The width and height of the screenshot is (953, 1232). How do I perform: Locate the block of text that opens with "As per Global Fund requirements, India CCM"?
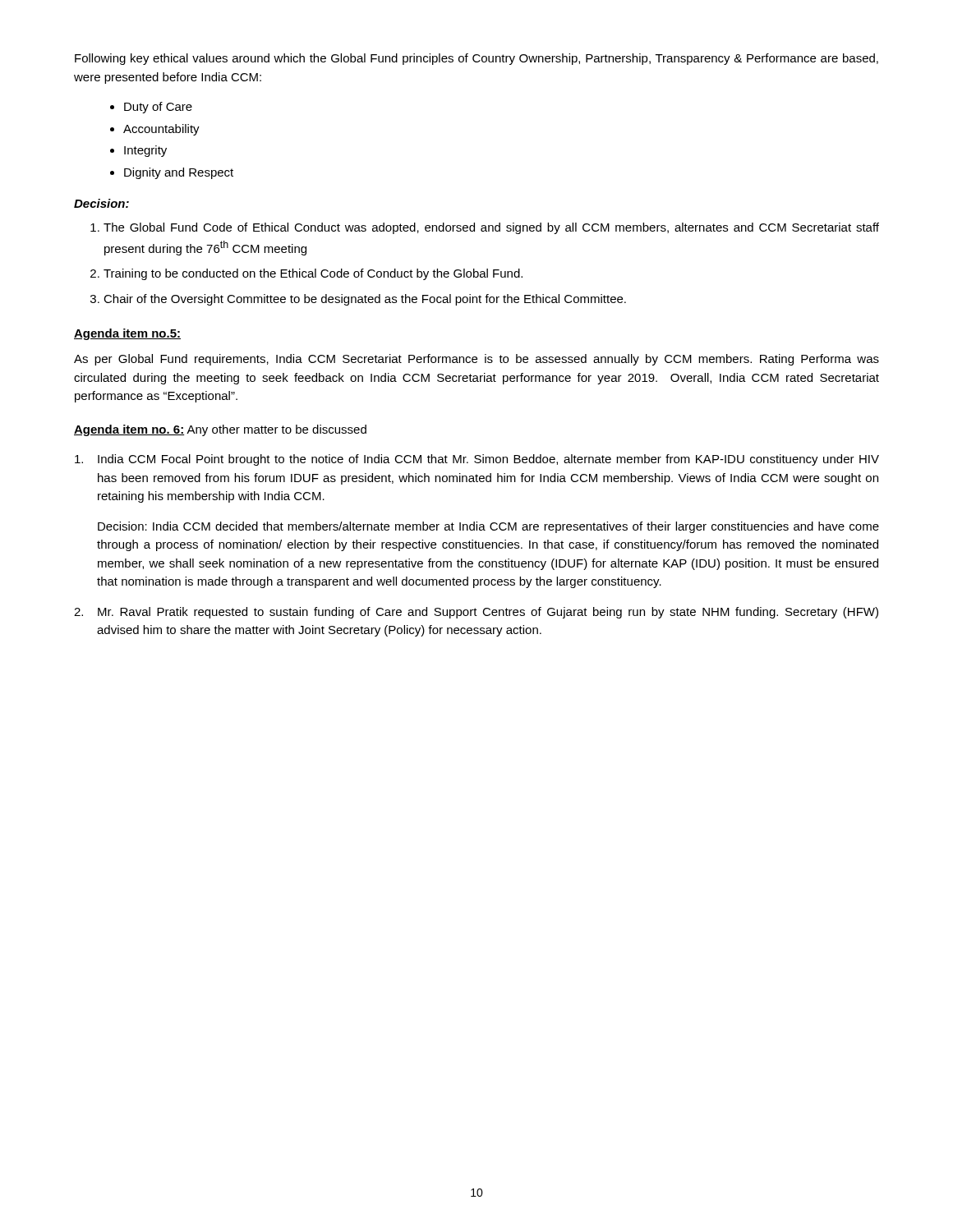click(x=476, y=377)
